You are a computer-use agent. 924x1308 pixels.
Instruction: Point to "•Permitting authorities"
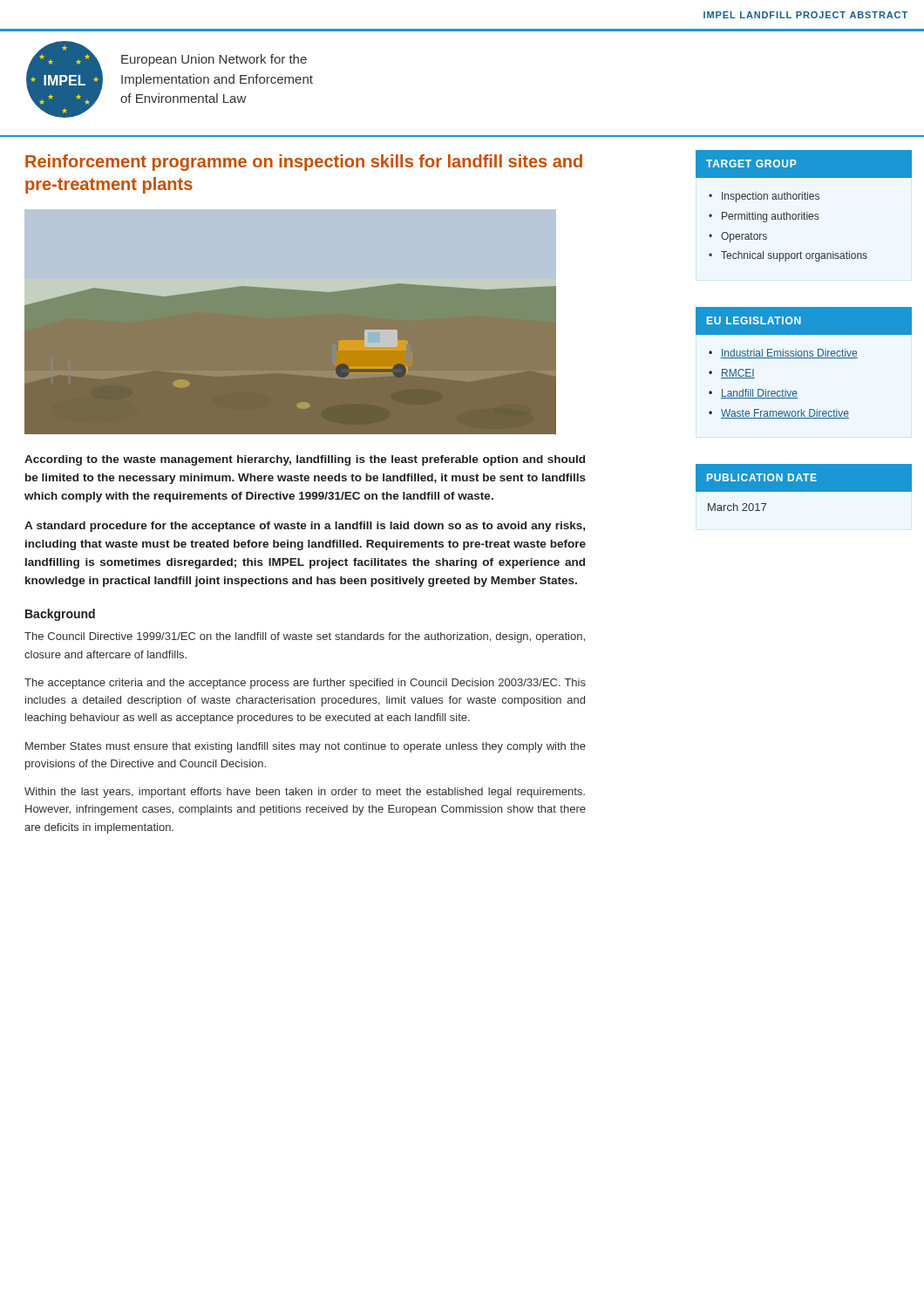[x=770, y=216]
